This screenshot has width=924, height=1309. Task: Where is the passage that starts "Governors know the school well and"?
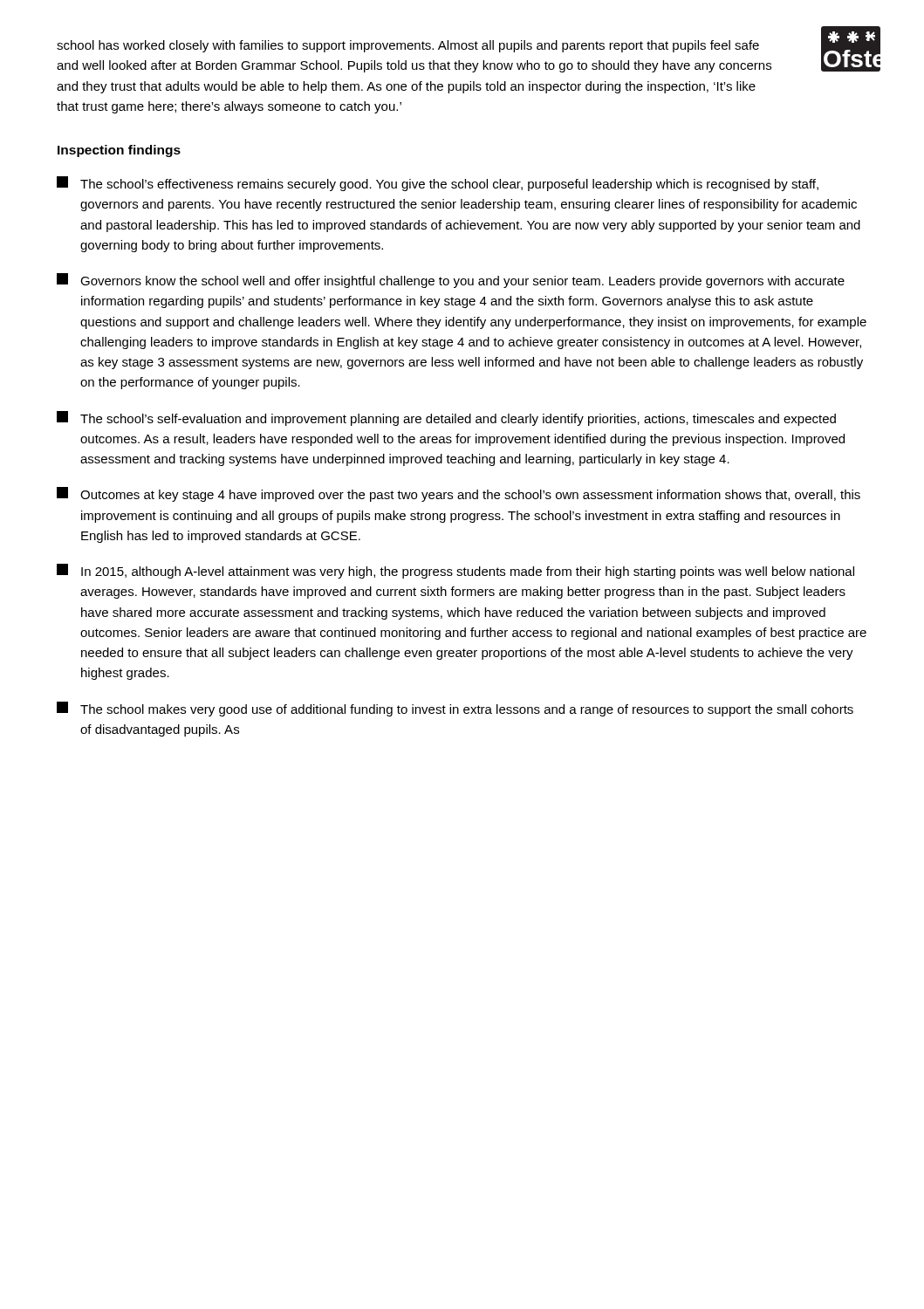click(x=462, y=331)
